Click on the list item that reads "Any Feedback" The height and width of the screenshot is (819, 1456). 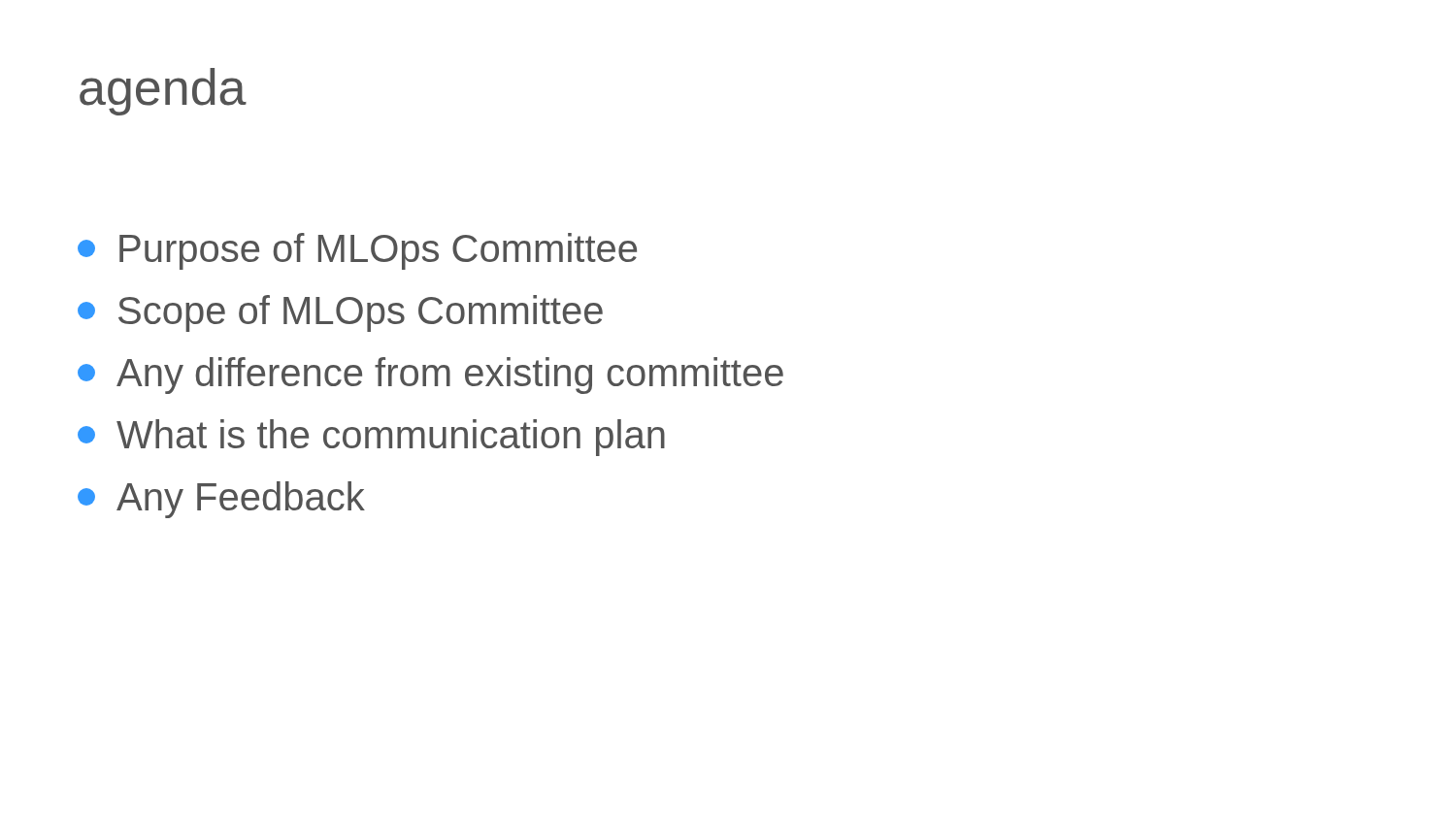click(x=221, y=497)
